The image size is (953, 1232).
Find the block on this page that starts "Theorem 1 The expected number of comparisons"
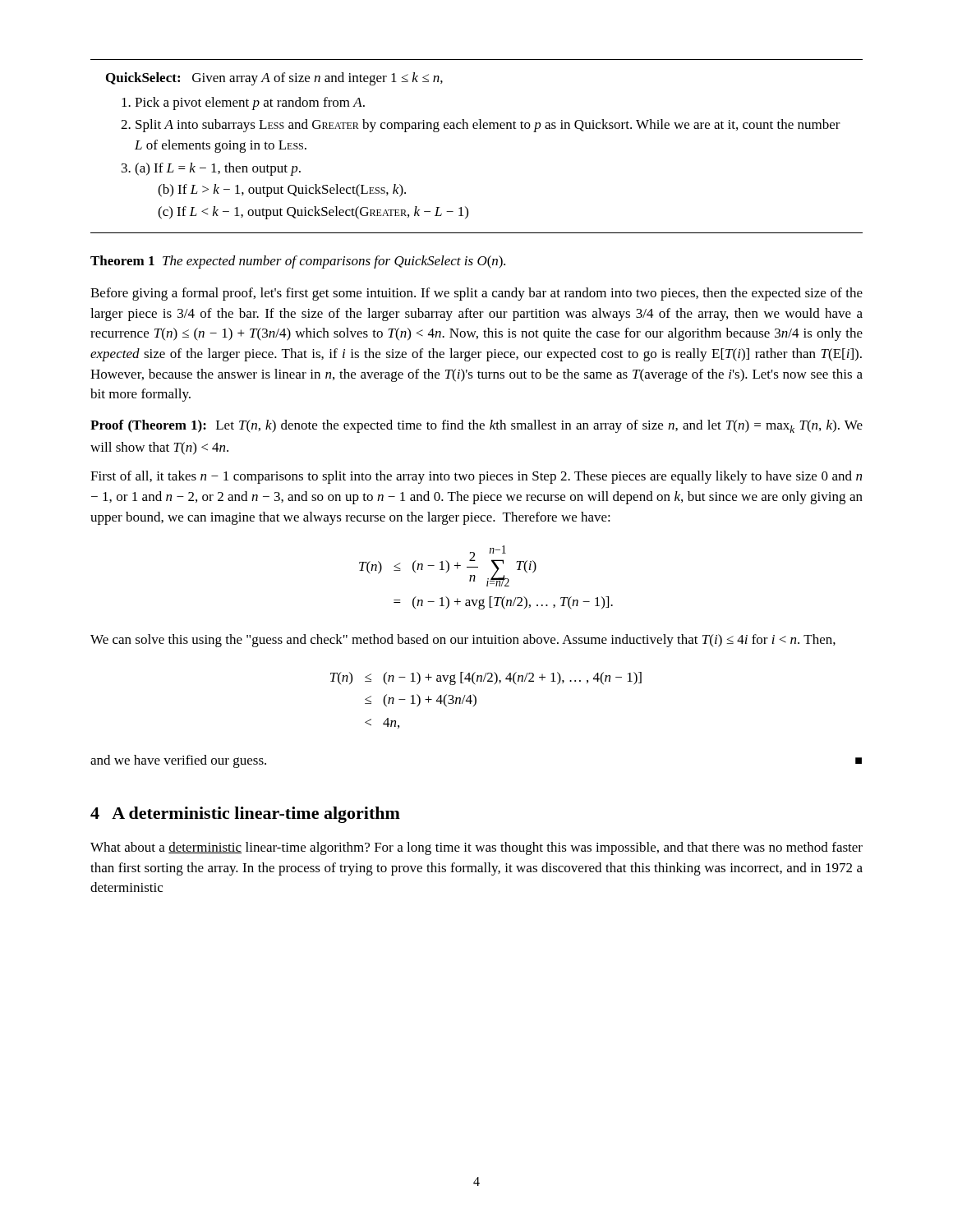(299, 261)
